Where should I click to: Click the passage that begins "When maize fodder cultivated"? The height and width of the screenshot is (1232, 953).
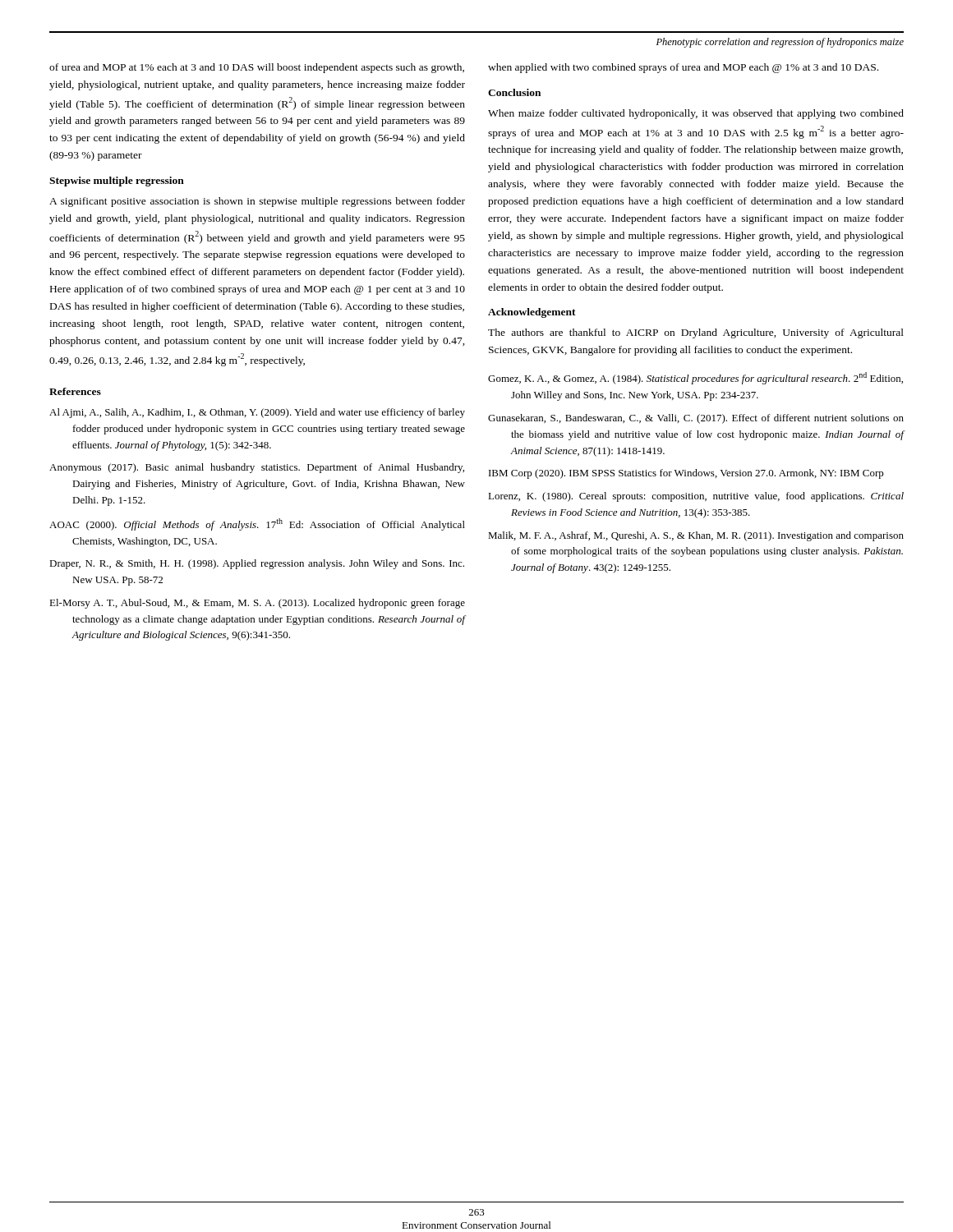coord(696,200)
